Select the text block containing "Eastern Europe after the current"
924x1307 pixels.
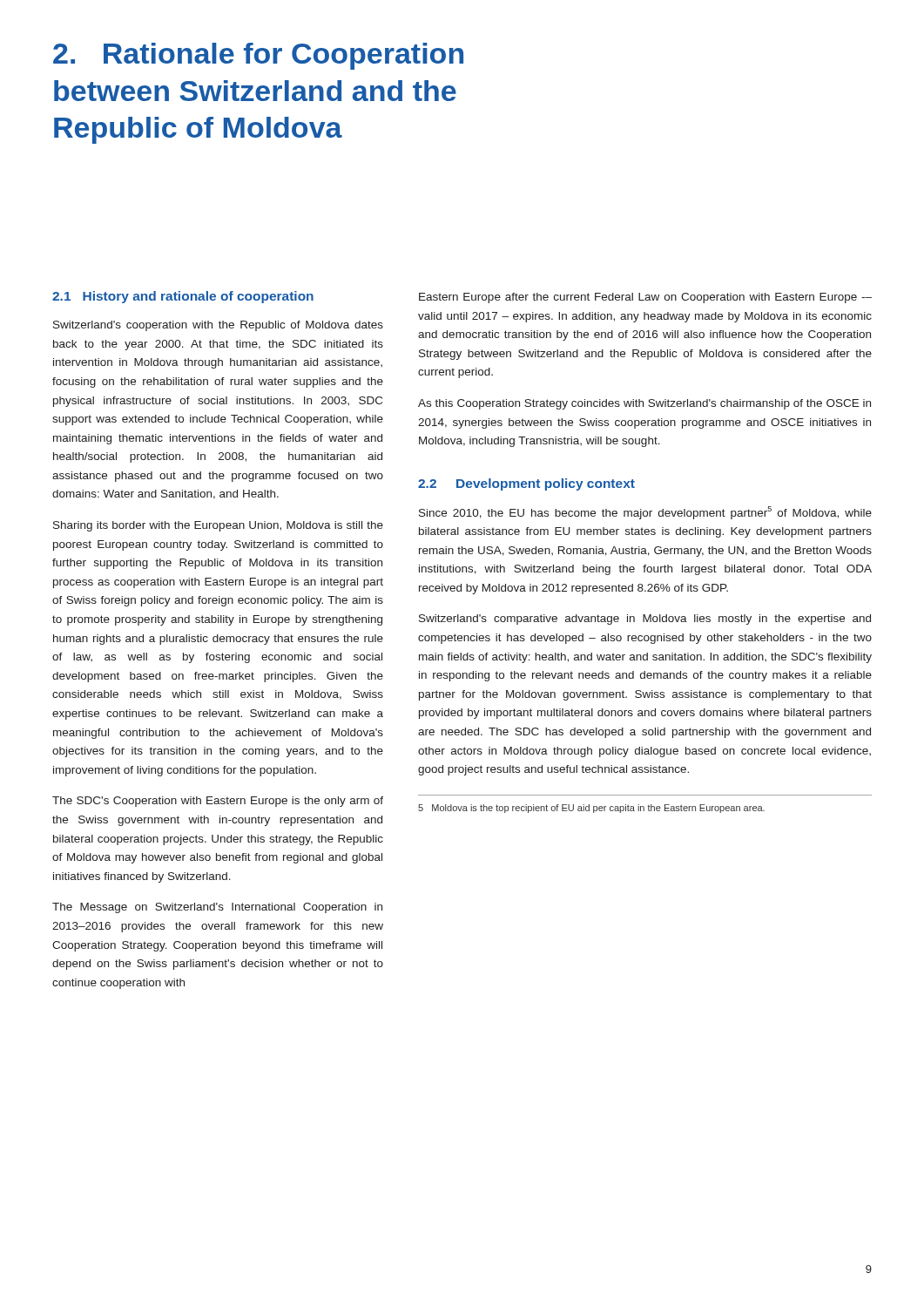[645, 335]
